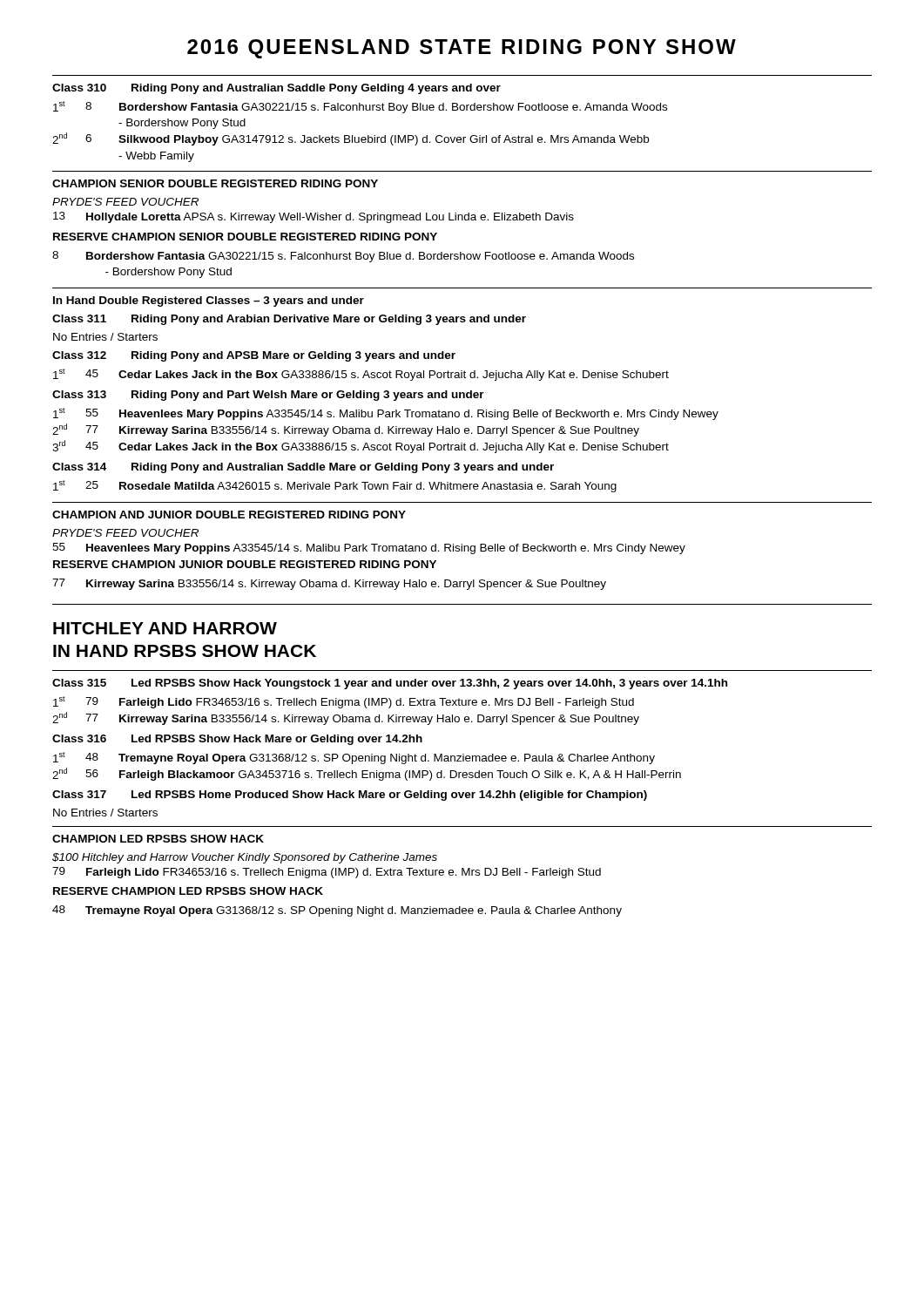Click on the text block containing "13 Hollydale Loretta APSA s. Kirreway Well-Wisher"
The width and height of the screenshot is (924, 1307).
[x=462, y=217]
